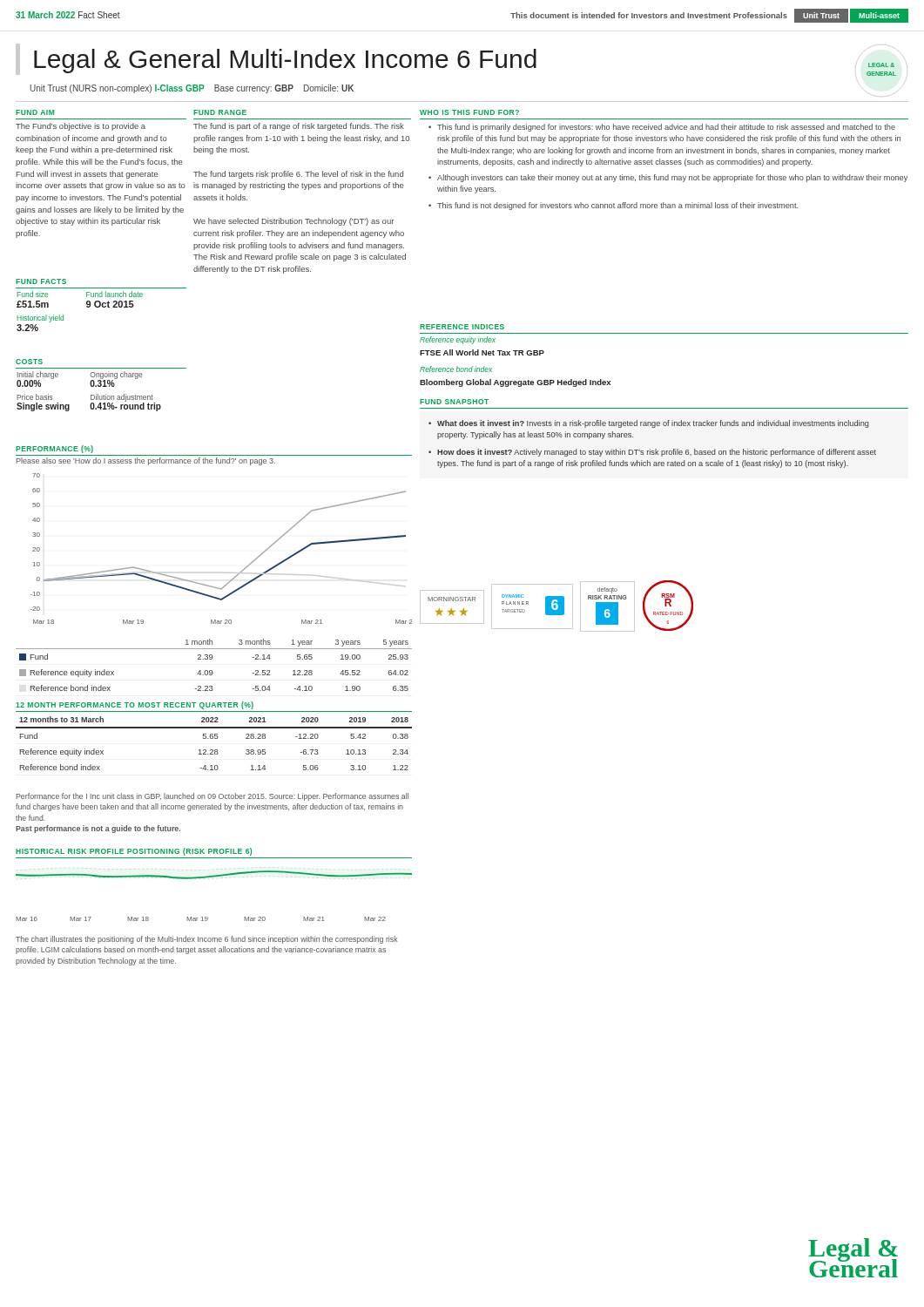Viewport: 924px width, 1307px height.
Task: Select the passage starting "HISTORICAL RISK PROFILE POSITIONING (RISK PROFILE"
Action: [134, 851]
